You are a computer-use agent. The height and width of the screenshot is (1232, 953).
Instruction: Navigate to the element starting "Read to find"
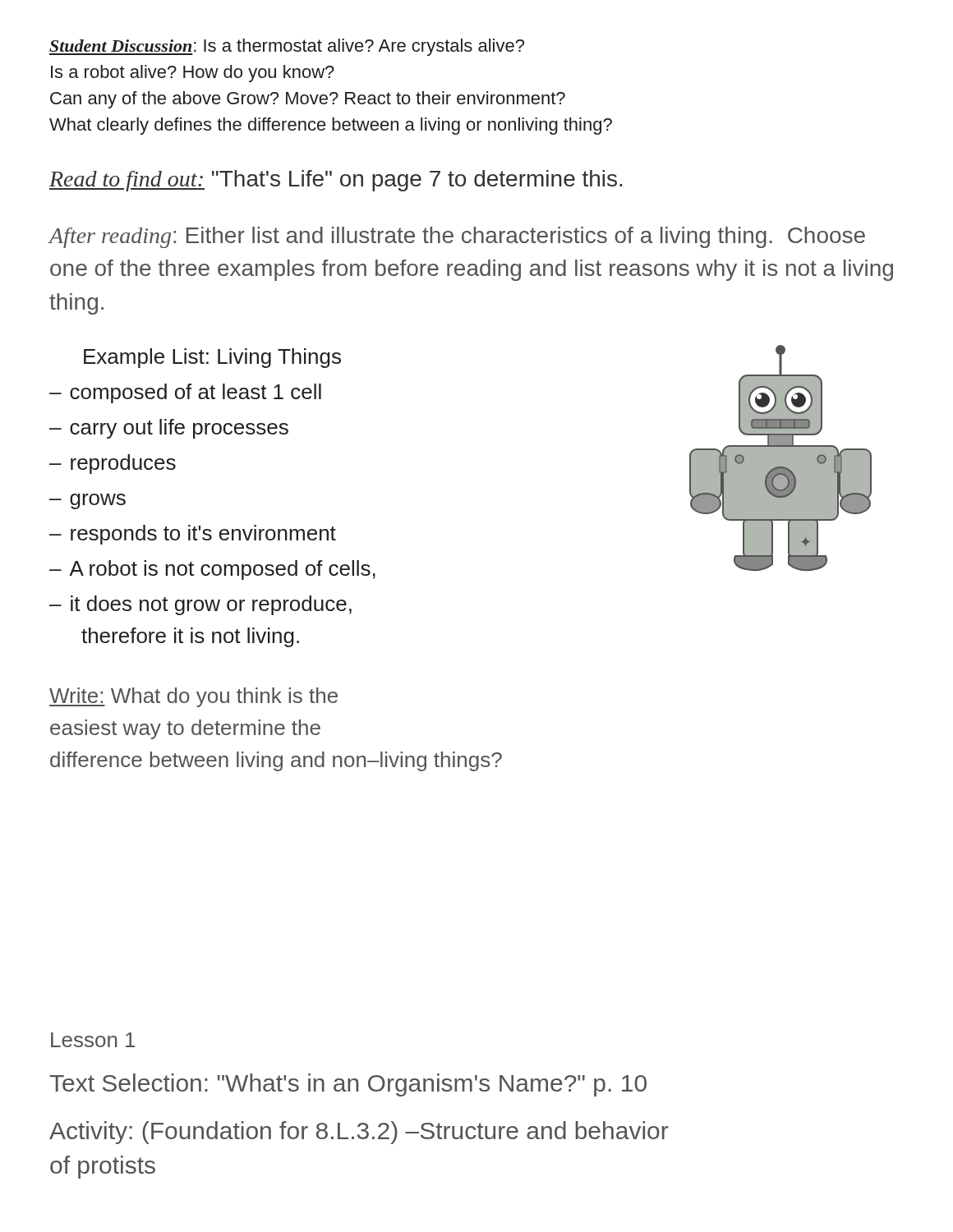[337, 178]
